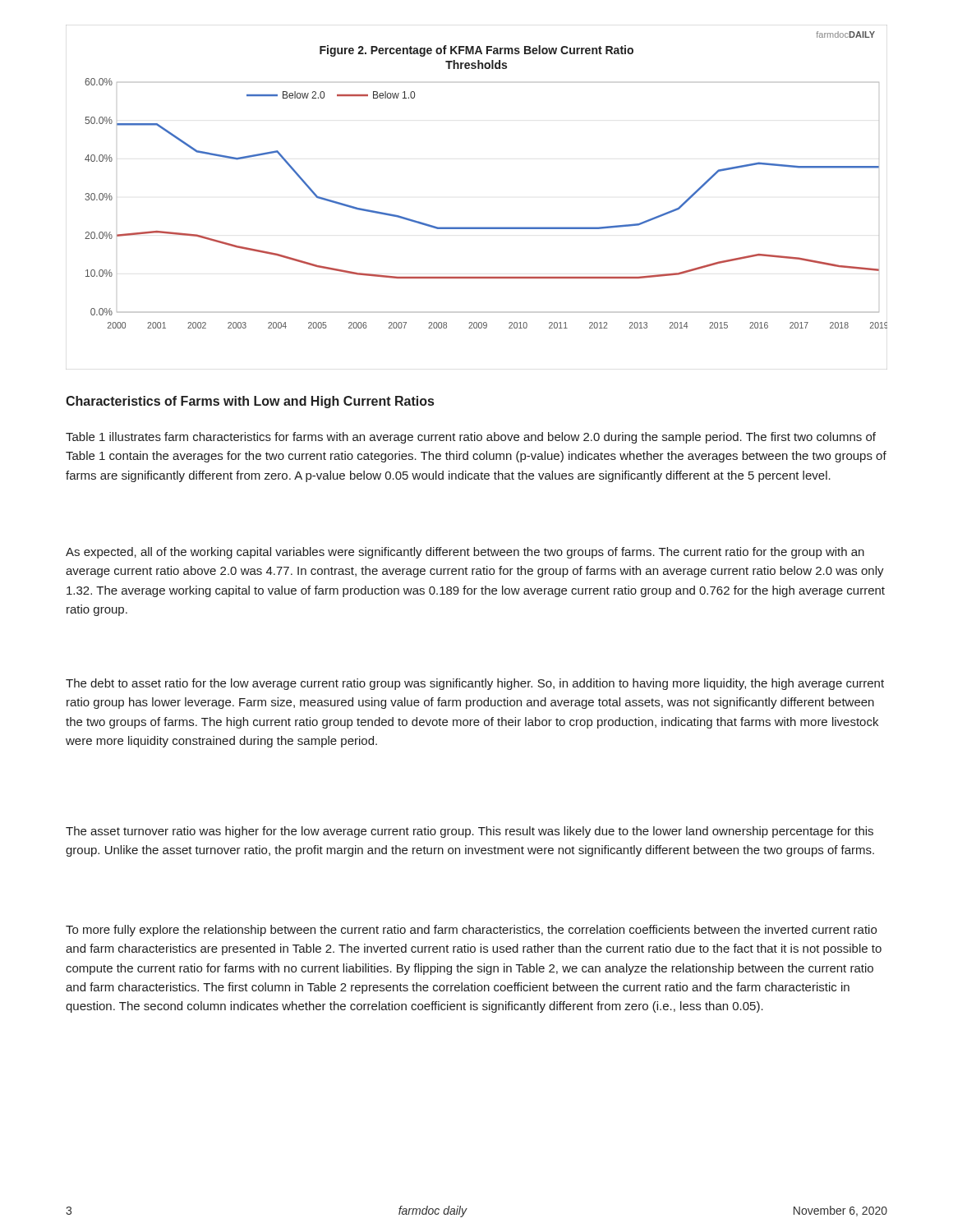The height and width of the screenshot is (1232, 953).
Task: Find the element starting "To more fully explore the"
Action: 474,968
